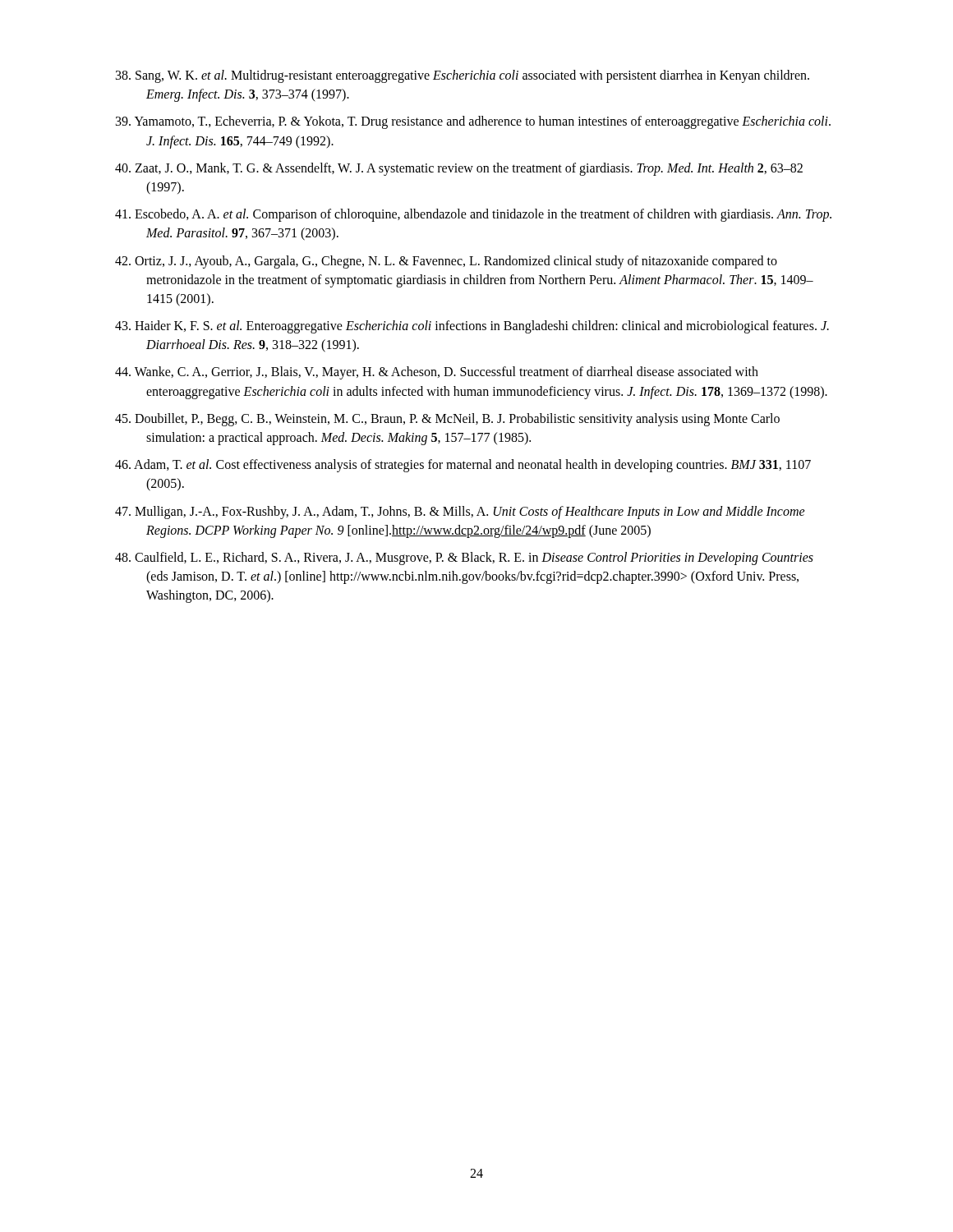The height and width of the screenshot is (1232, 953).
Task: Find the text block starting "46. Adam, T. et al. Cost effectiveness"
Action: 463,474
